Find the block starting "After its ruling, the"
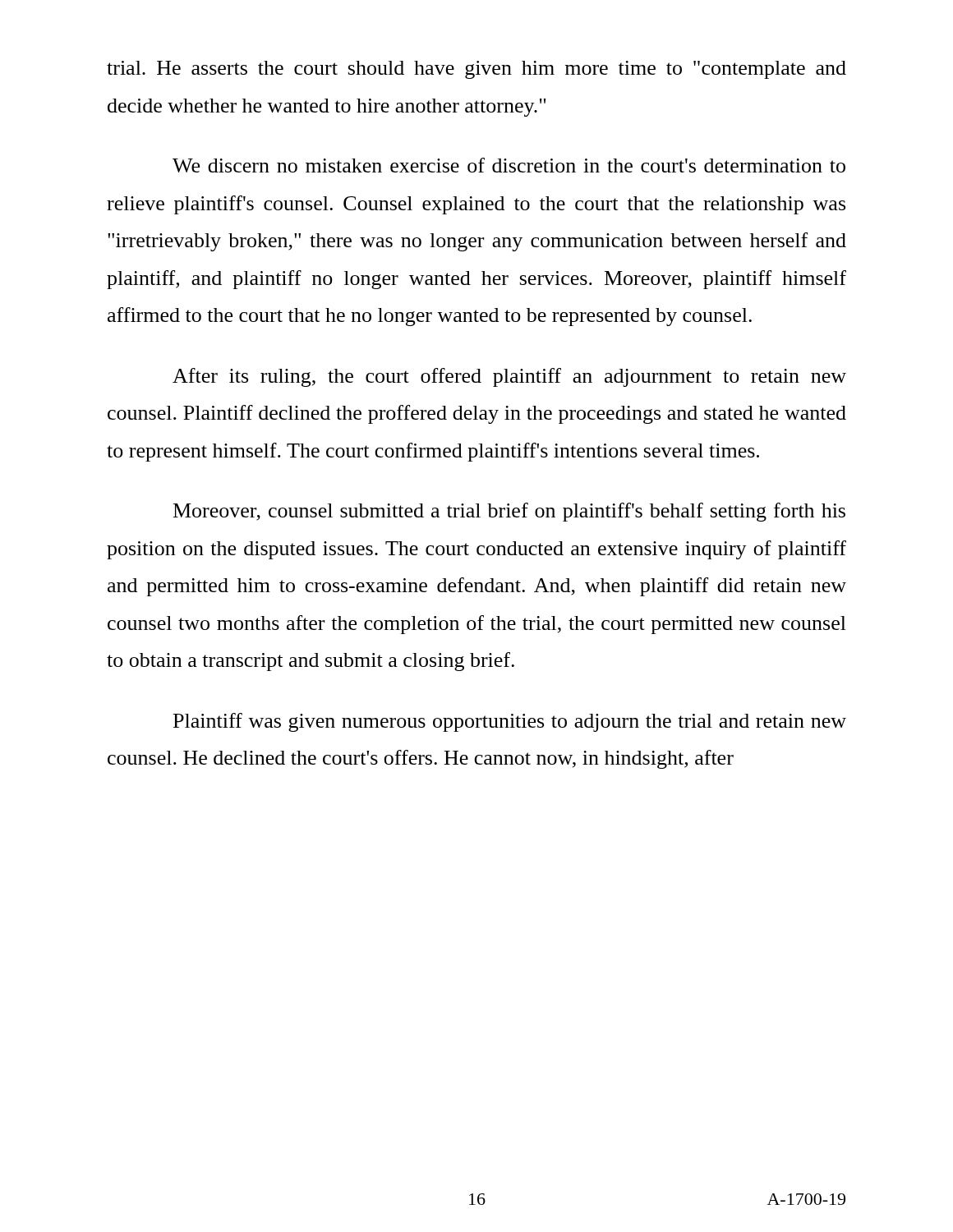 [x=476, y=413]
